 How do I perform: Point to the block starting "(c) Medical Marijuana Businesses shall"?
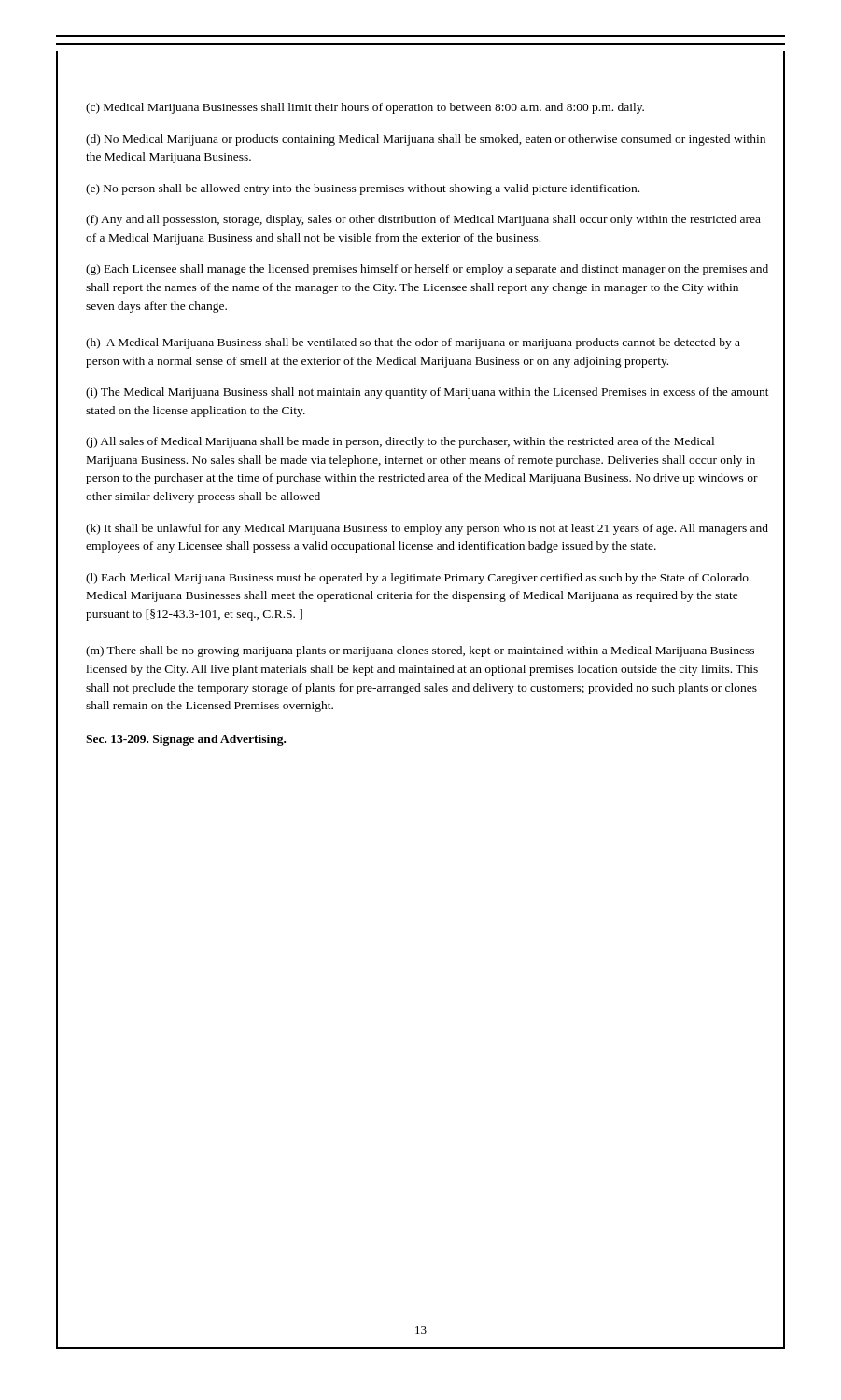tap(427, 107)
